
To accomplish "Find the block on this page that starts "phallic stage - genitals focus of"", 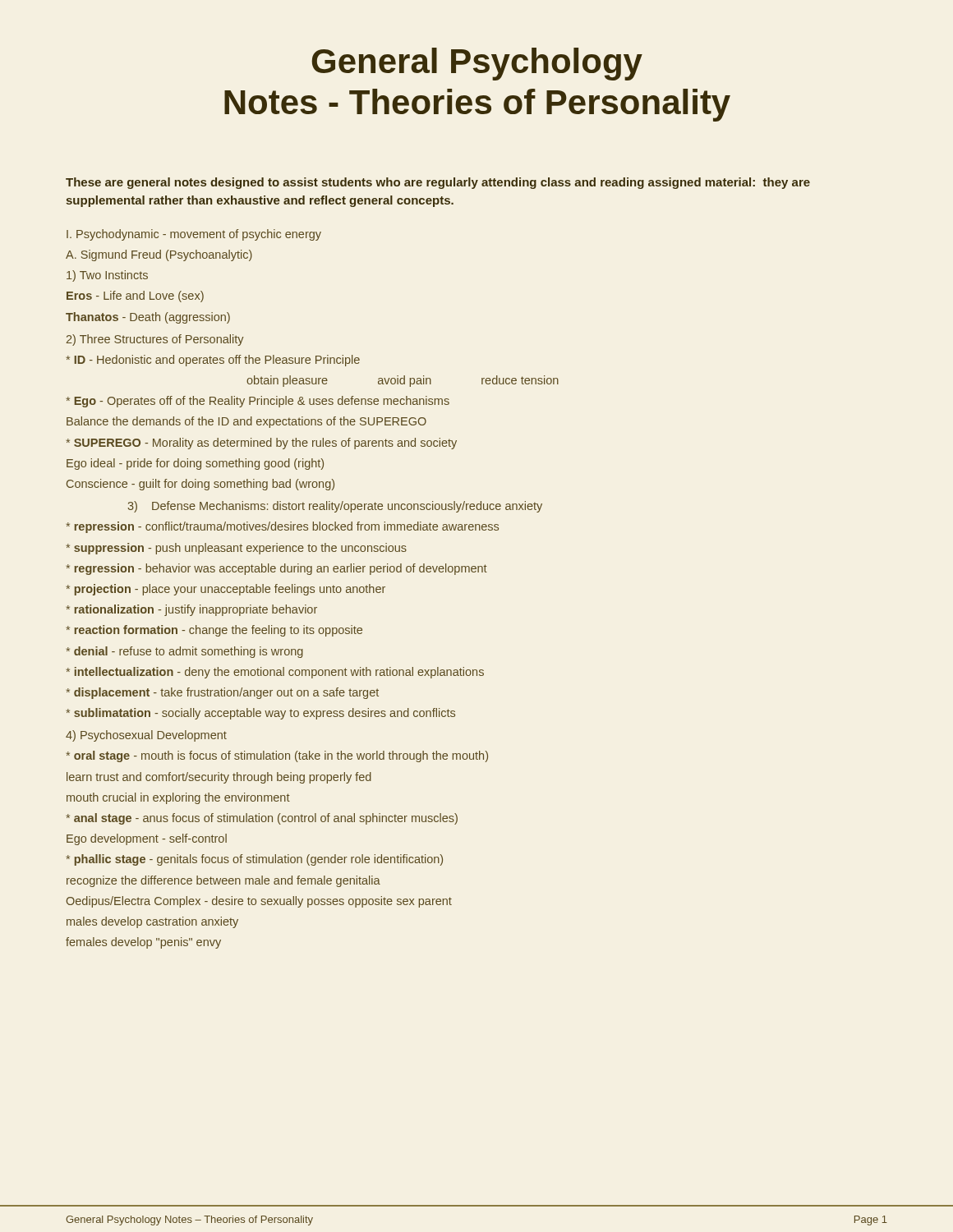I will point(255,859).
